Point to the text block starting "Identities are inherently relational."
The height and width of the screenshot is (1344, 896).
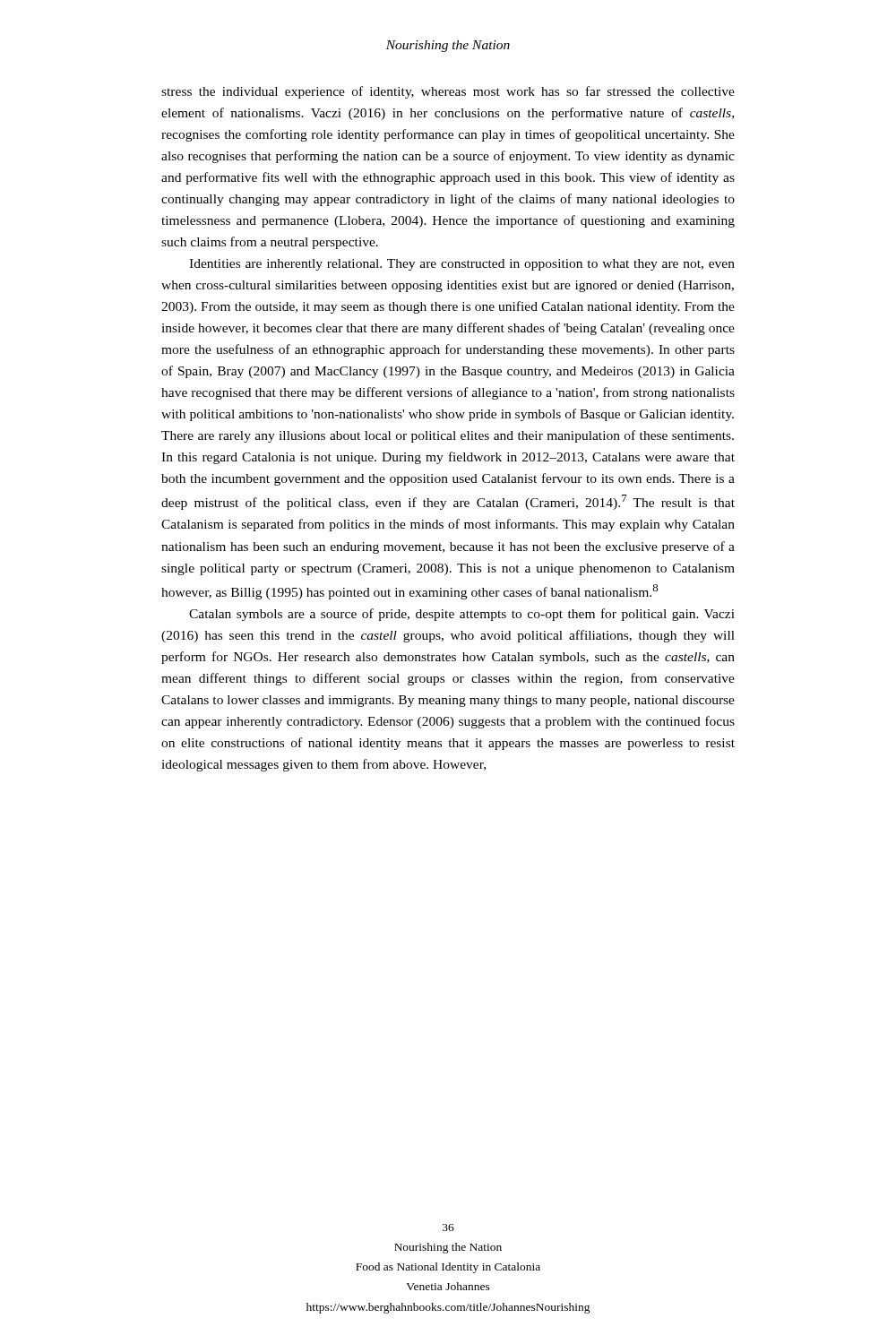point(448,427)
